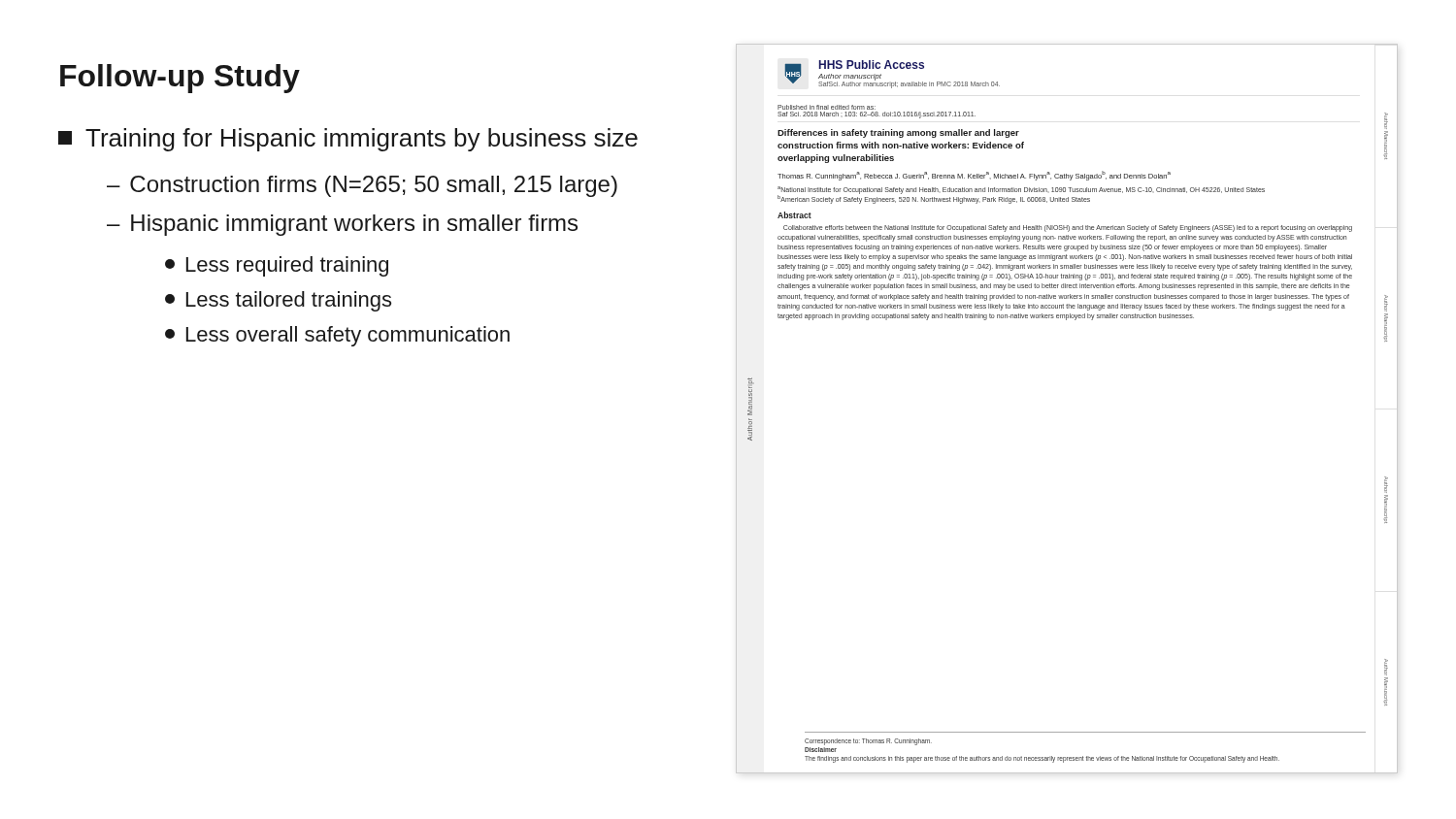Screen dimensions: 819x1456
Task: Select the text block starting "Follow-up Study"
Action: (179, 76)
